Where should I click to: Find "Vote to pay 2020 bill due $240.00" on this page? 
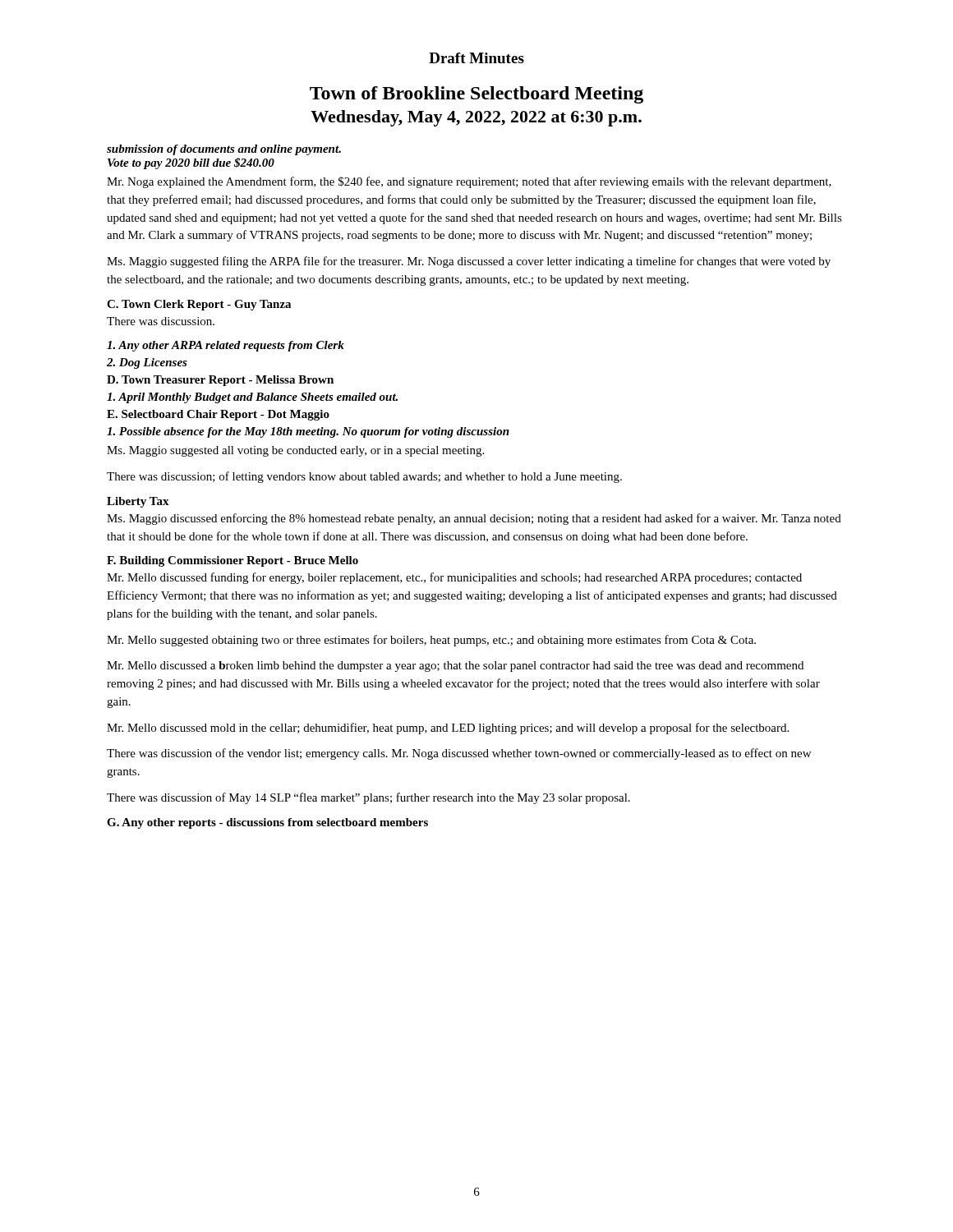[191, 163]
